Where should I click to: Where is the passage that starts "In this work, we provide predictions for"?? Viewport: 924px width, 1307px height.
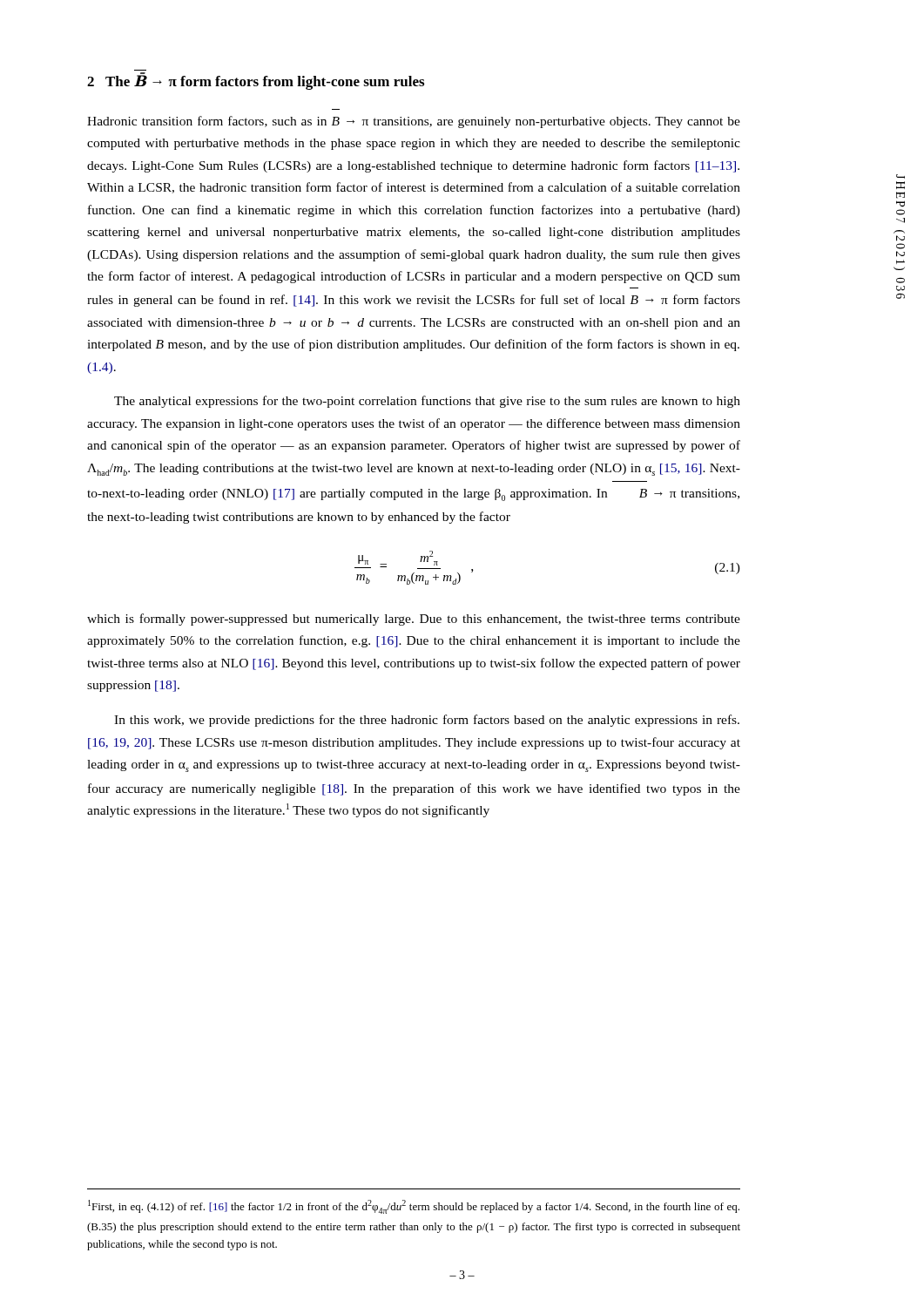414,765
